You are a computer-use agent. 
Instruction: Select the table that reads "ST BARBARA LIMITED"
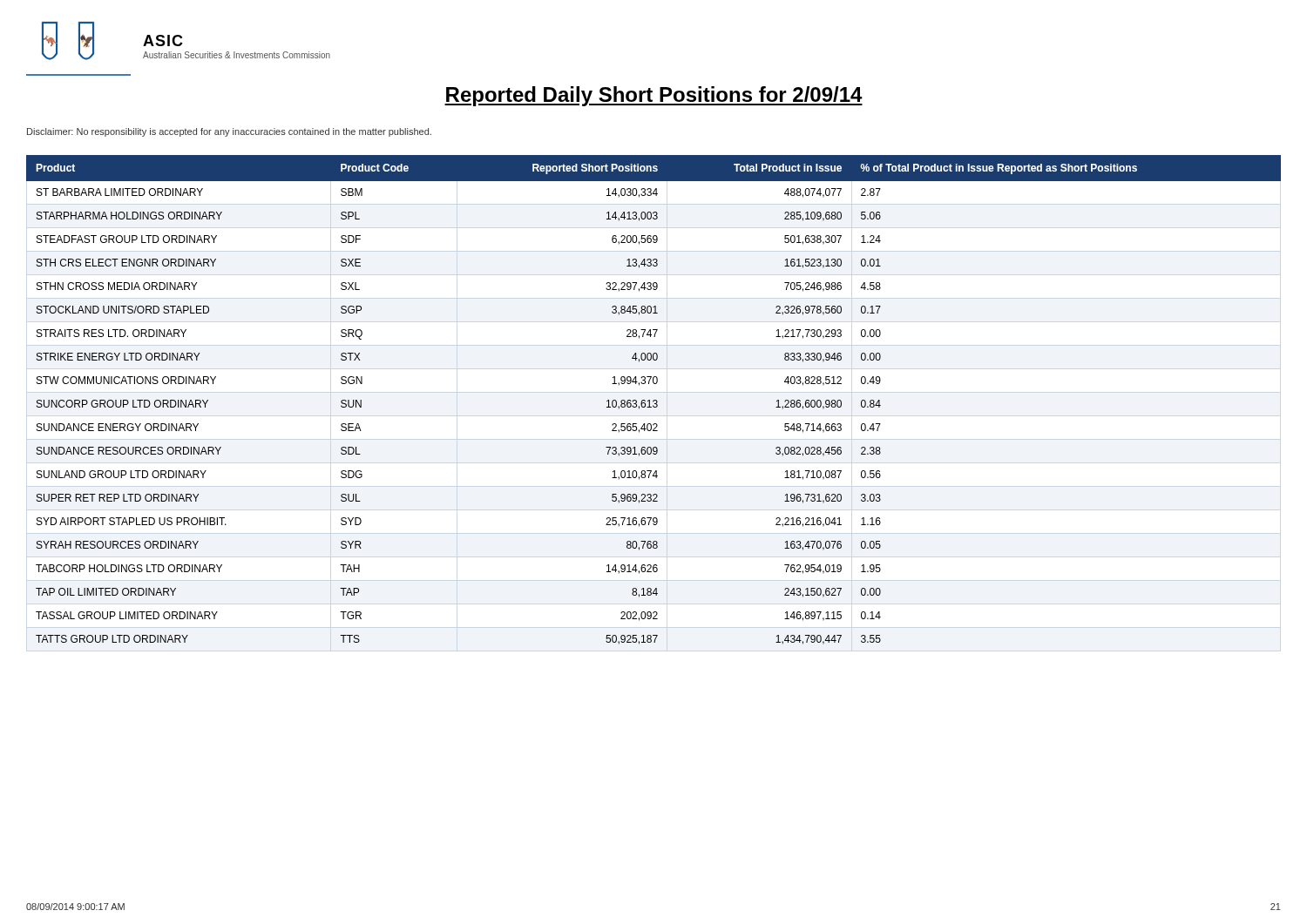(654, 403)
